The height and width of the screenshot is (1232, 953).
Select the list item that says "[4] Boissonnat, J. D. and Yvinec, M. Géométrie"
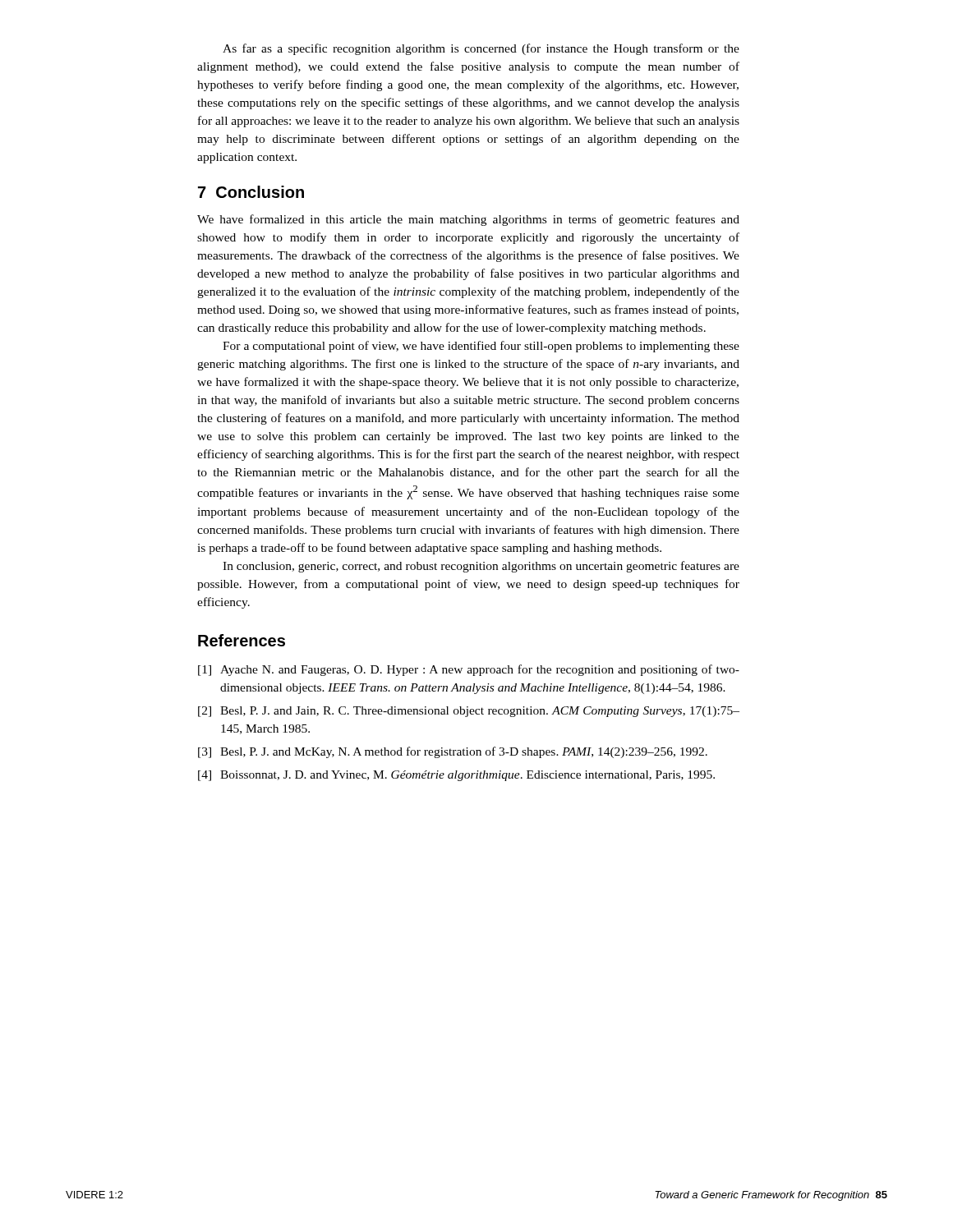tap(468, 774)
